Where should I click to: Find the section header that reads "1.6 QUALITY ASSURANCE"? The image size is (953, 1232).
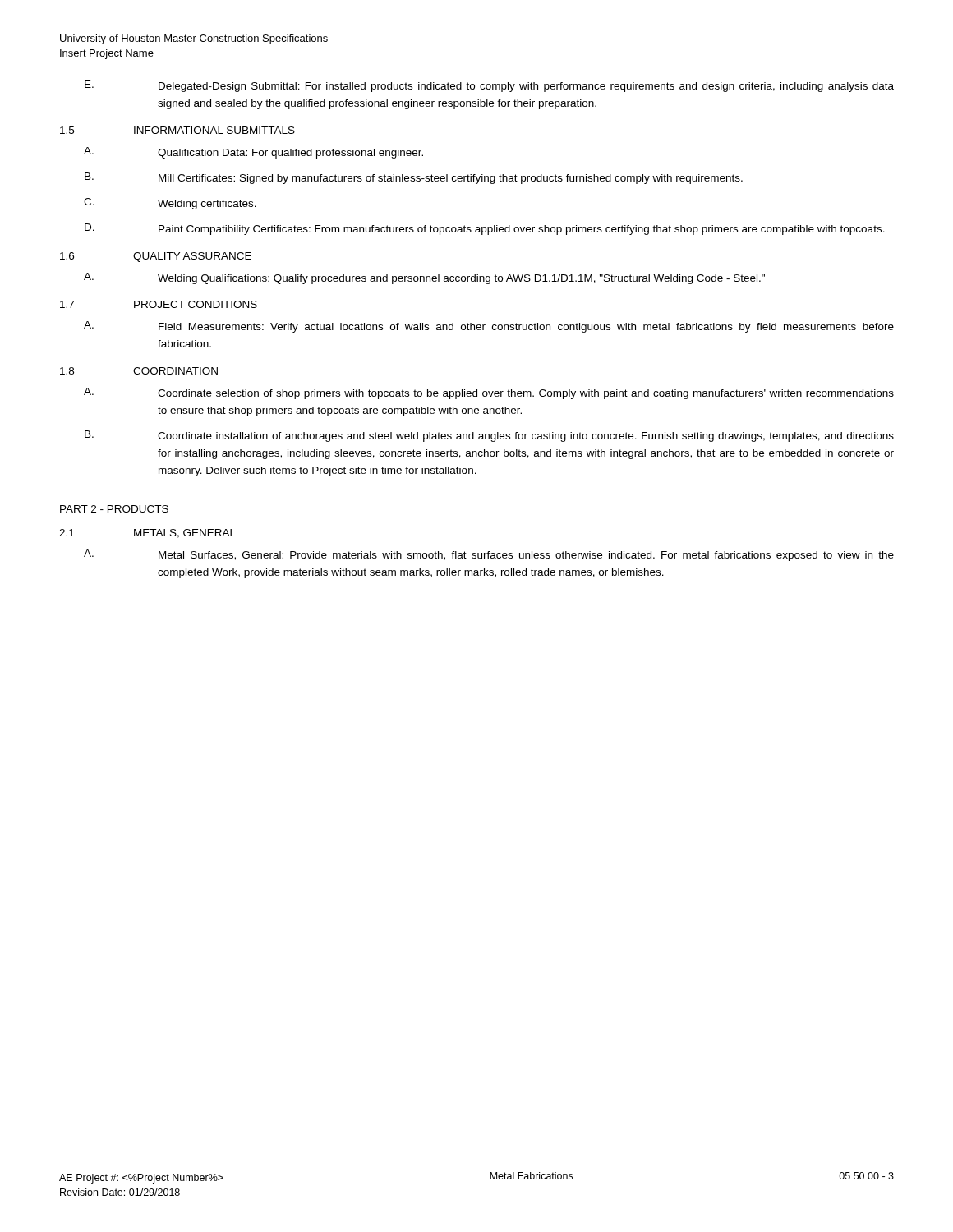[x=156, y=256]
